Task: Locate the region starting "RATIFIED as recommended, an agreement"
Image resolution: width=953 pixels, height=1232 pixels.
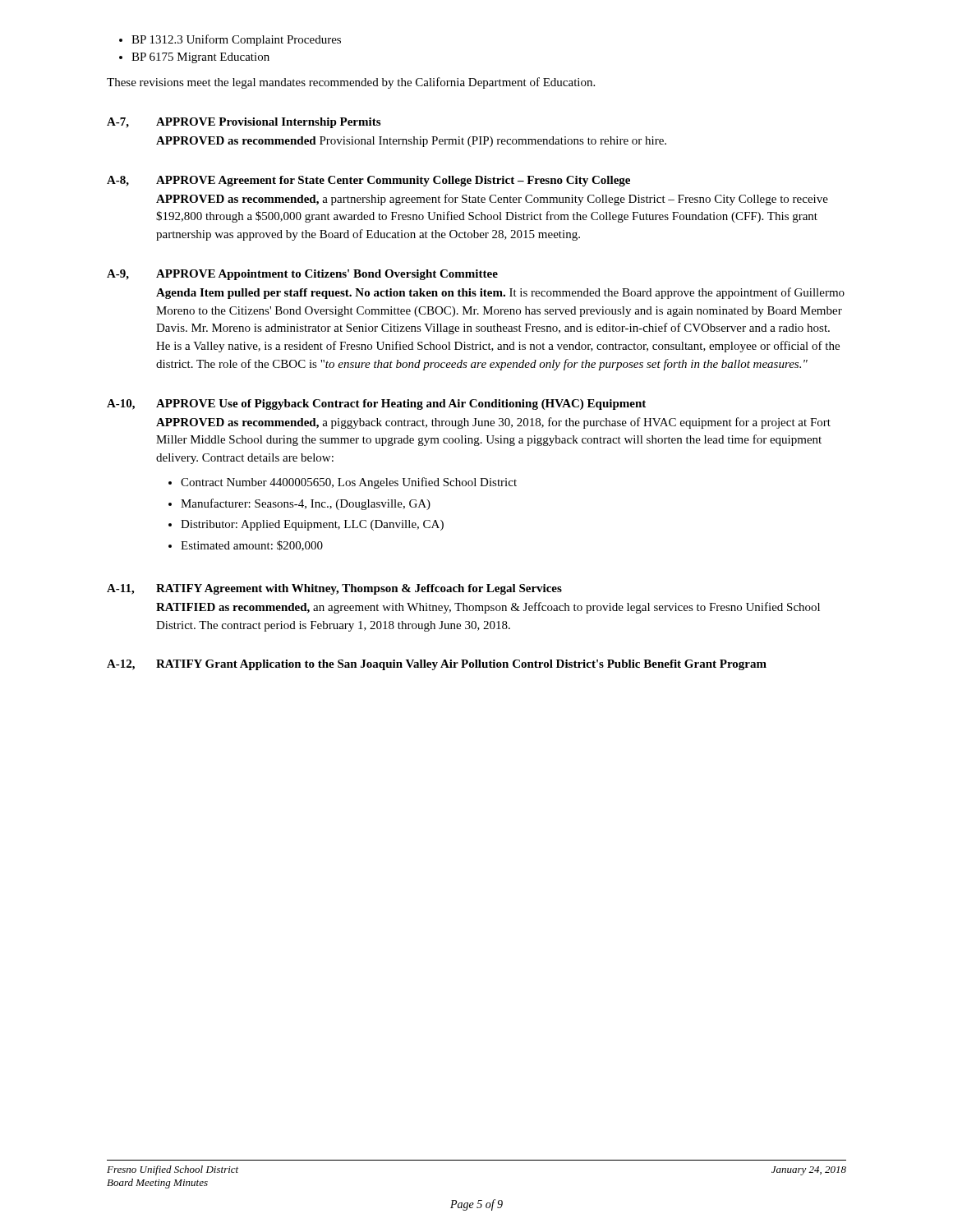Action: (x=488, y=616)
